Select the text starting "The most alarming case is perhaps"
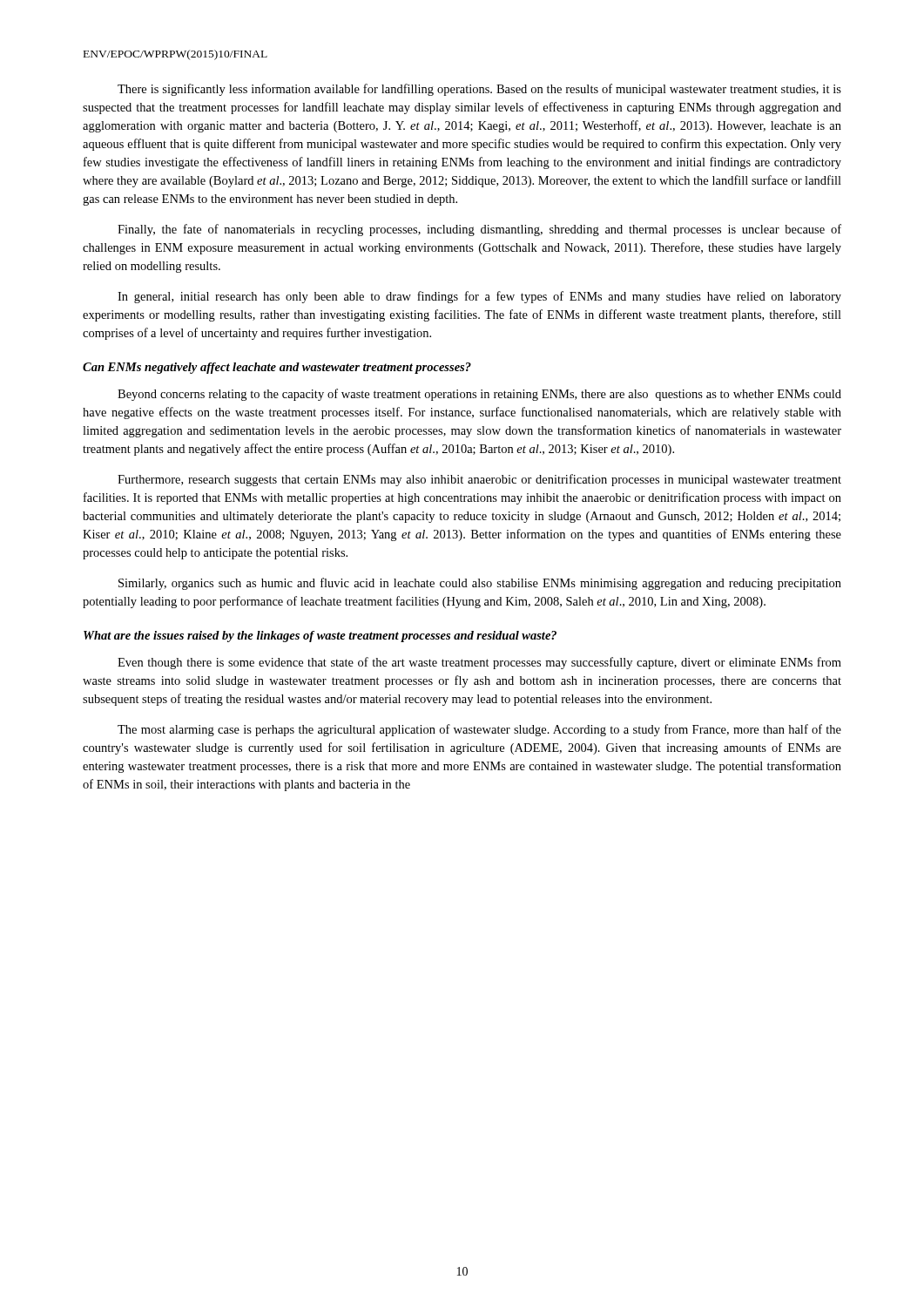The height and width of the screenshot is (1307, 924). 462,757
